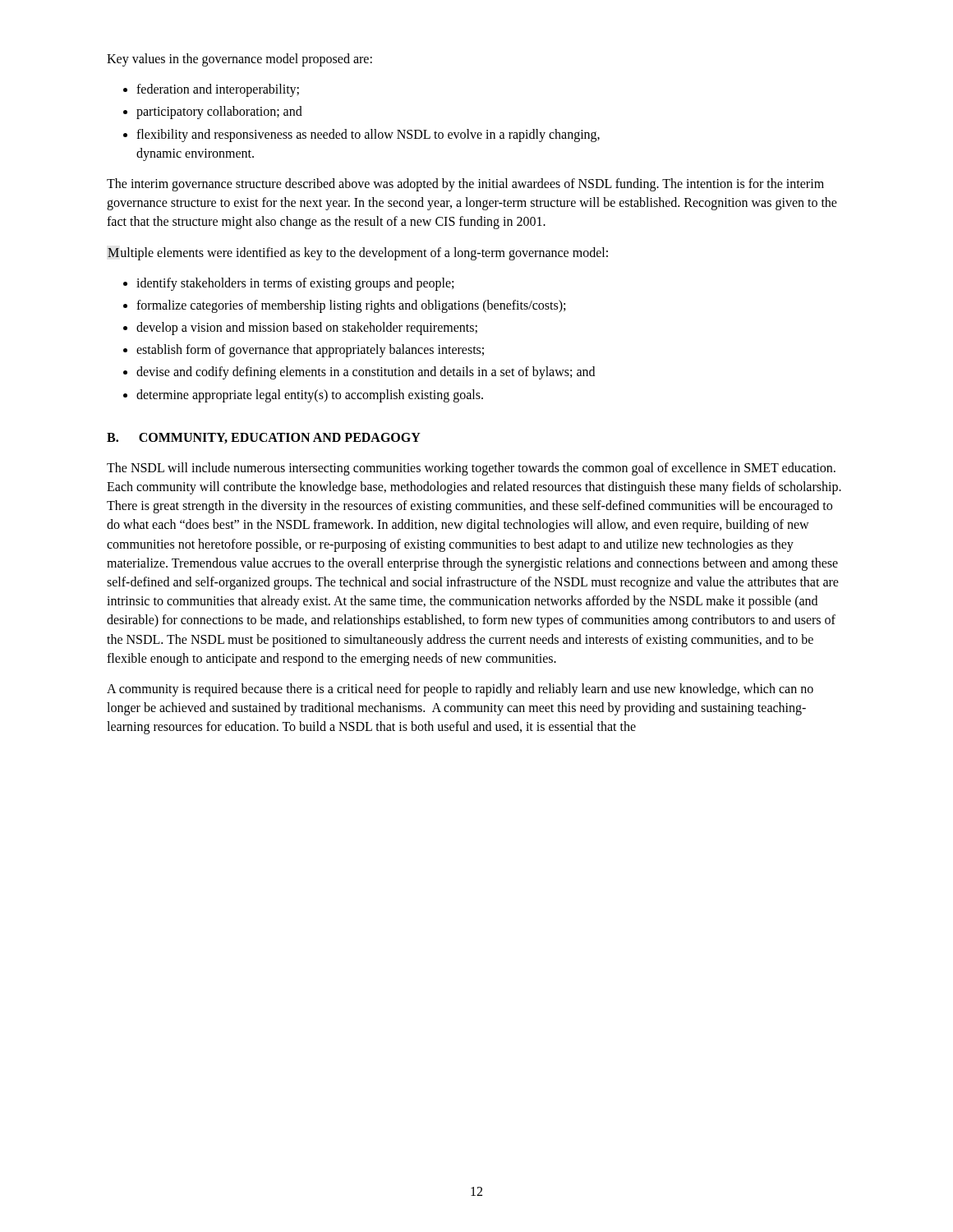Image resolution: width=953 pixels, height=1232 pixels.
Task: Point to the block beginning "formalize categories of membership listing rights and obligations"
Action: click(491, 305)
